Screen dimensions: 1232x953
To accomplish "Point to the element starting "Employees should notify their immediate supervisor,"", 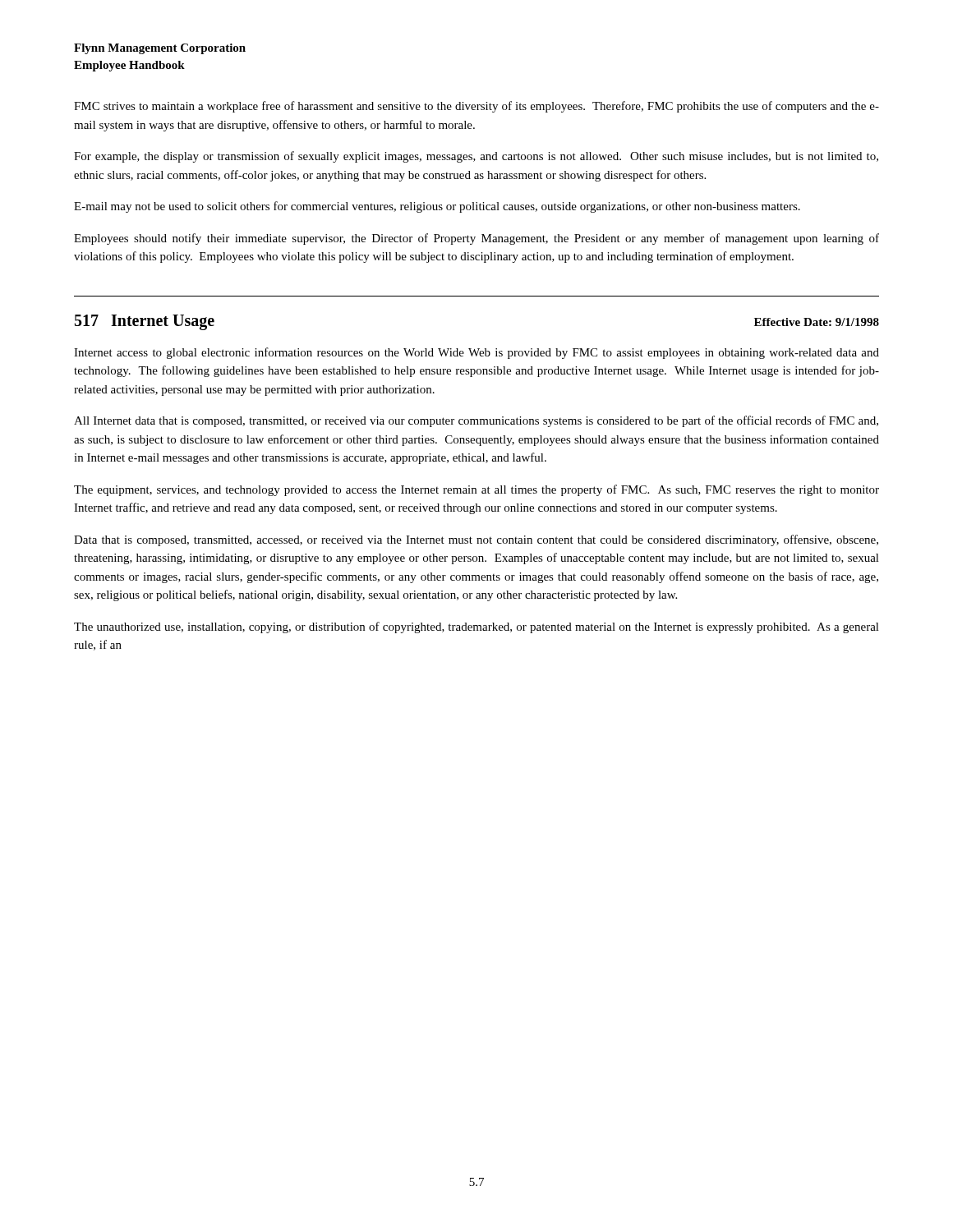I will click(476, 247).
